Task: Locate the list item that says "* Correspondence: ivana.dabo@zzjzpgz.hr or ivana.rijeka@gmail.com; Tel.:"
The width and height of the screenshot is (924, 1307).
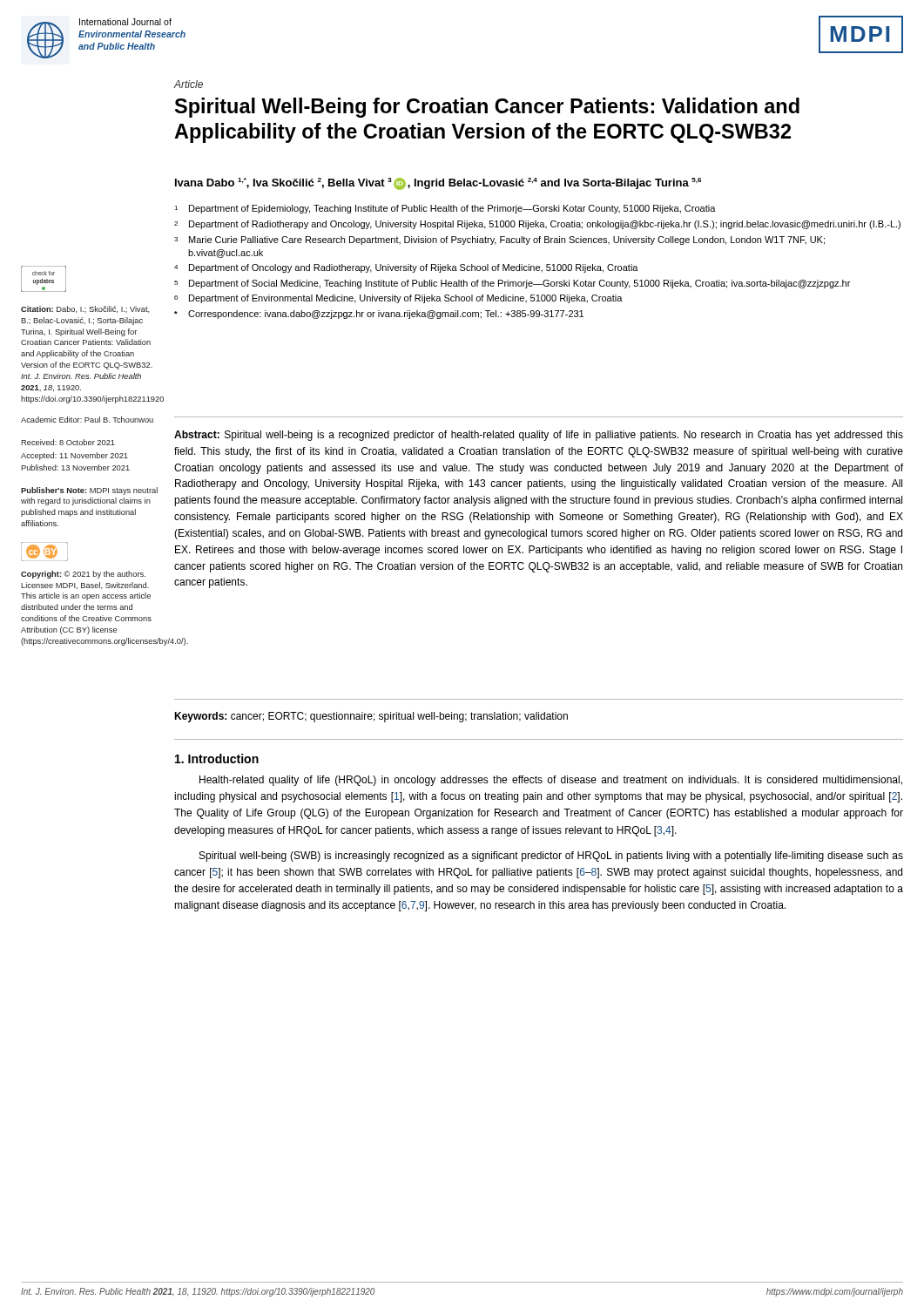Action: pos(379,314)
